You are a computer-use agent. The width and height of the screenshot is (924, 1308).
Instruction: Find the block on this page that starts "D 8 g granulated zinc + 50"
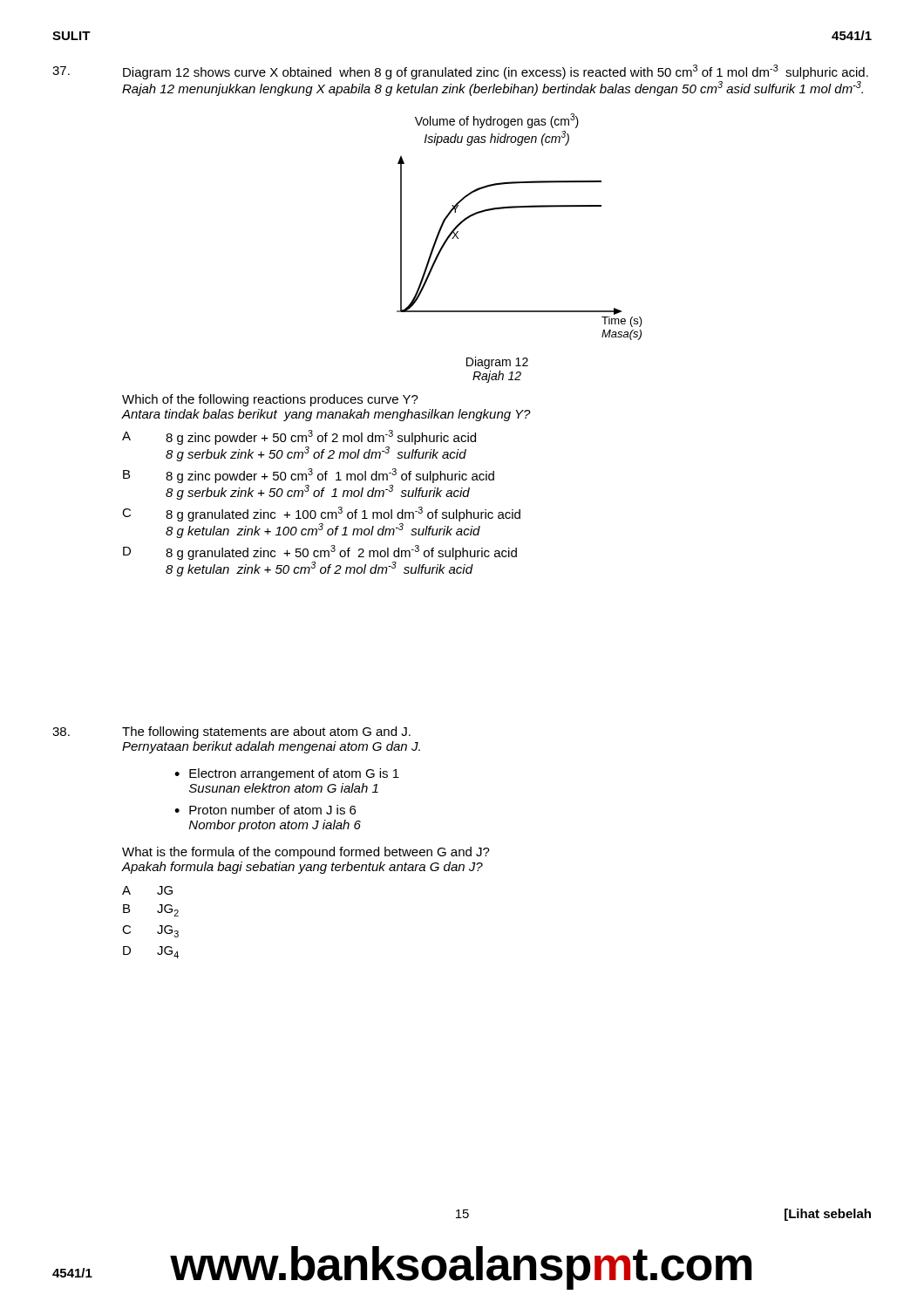click(x=497, y=560)
